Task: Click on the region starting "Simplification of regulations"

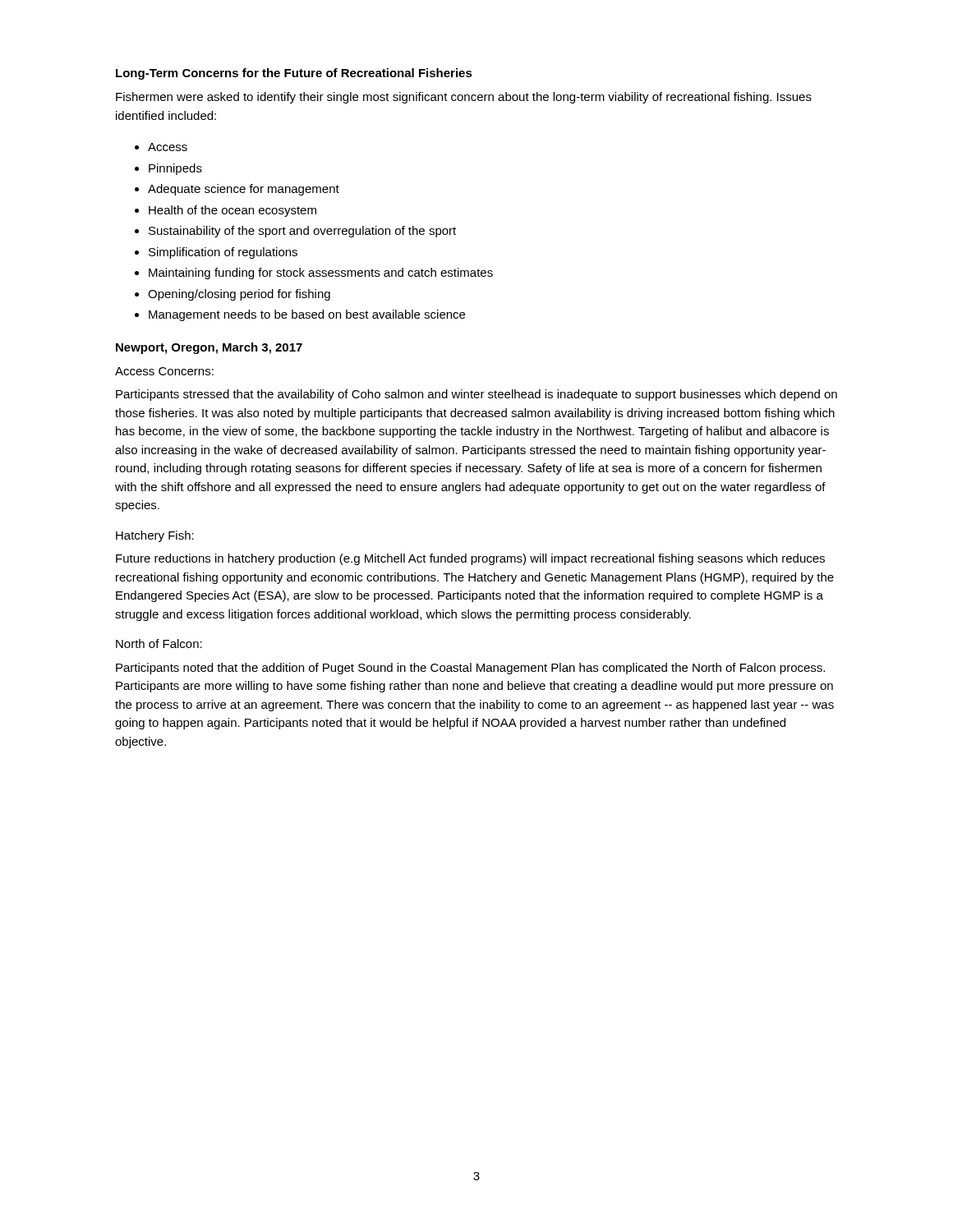Action: (x=223, y=251)
